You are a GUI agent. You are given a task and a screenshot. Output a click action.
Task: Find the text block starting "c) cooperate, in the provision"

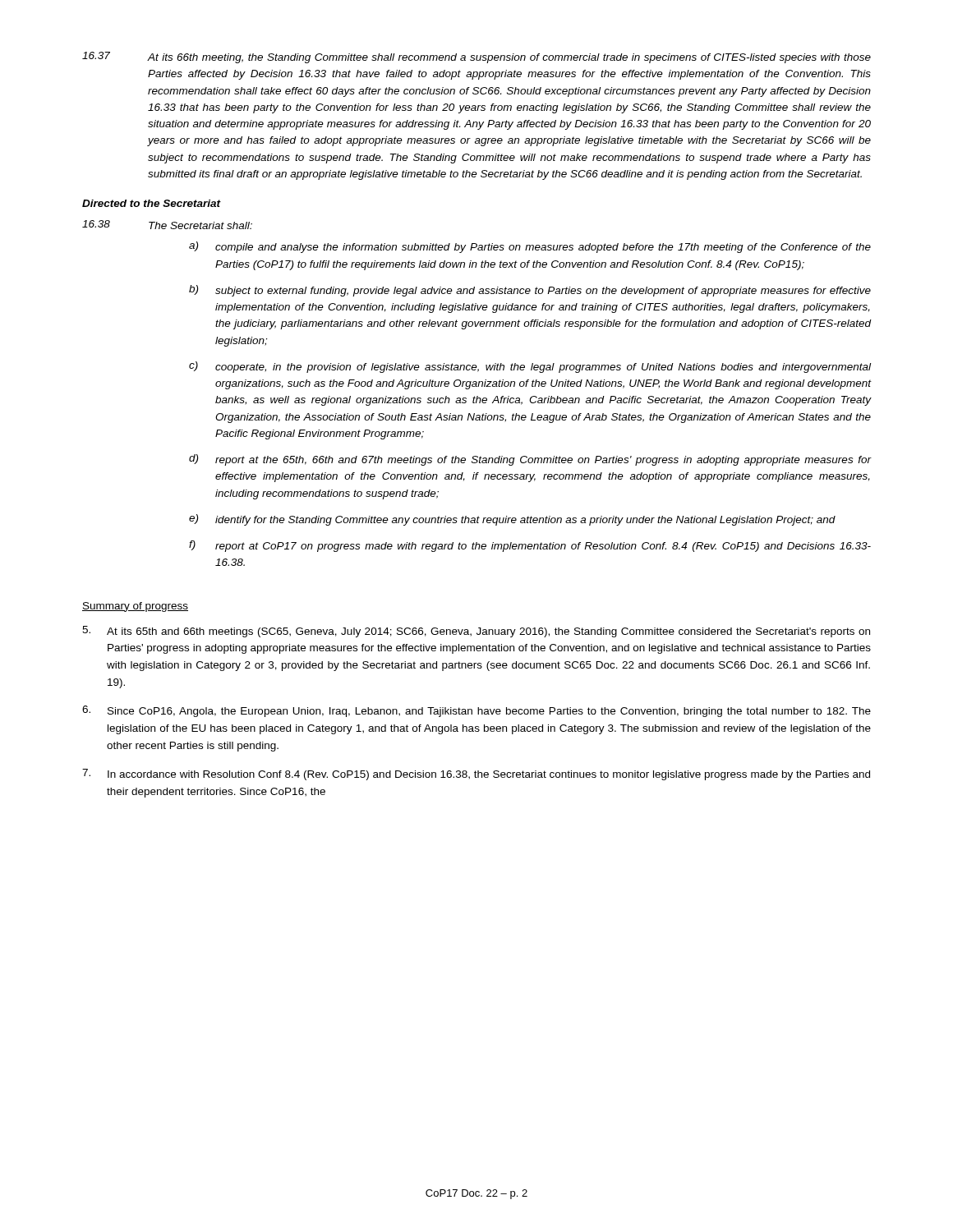pos(530,400)
